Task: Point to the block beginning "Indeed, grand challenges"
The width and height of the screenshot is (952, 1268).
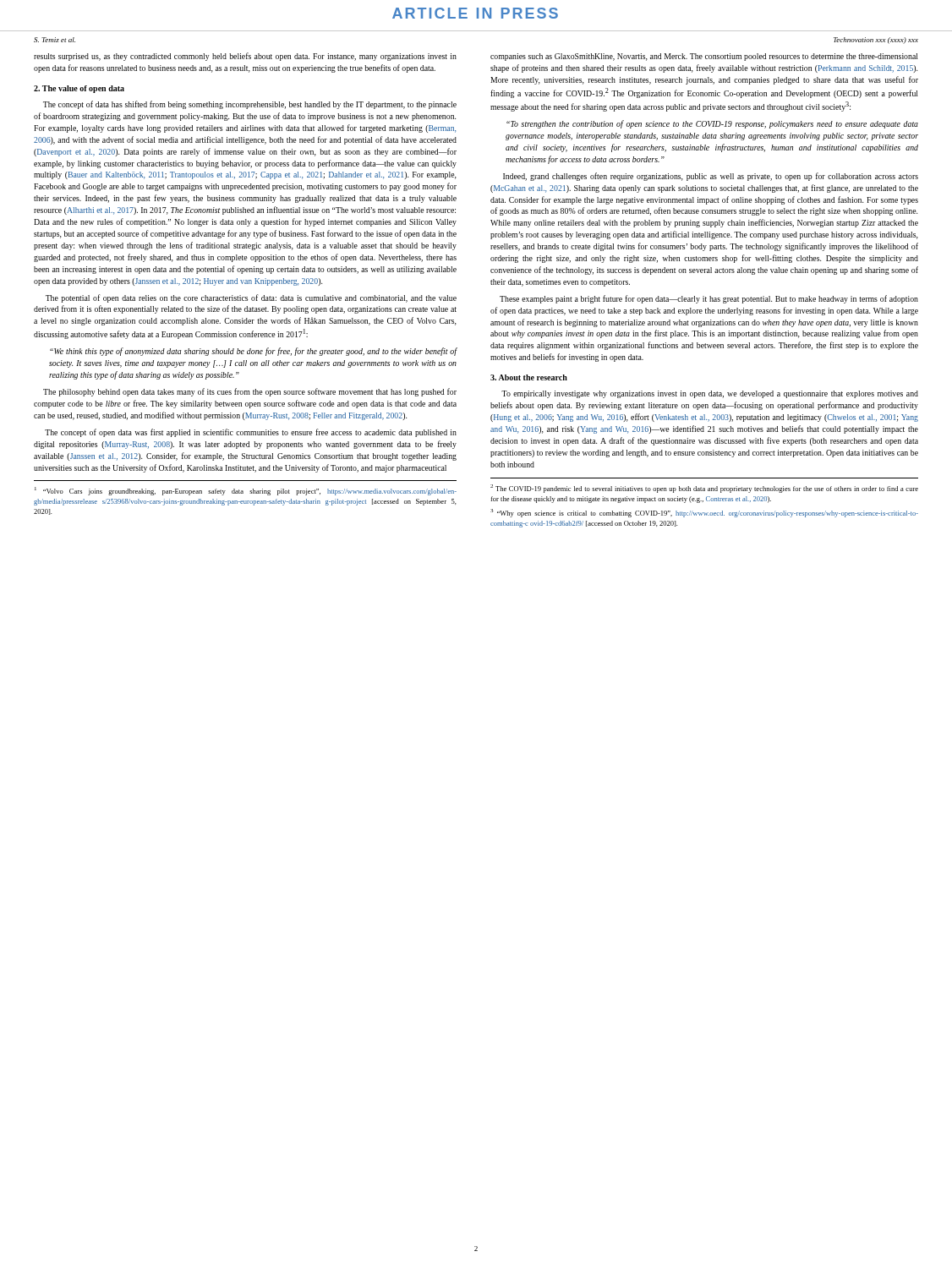Action: point(704,267)
